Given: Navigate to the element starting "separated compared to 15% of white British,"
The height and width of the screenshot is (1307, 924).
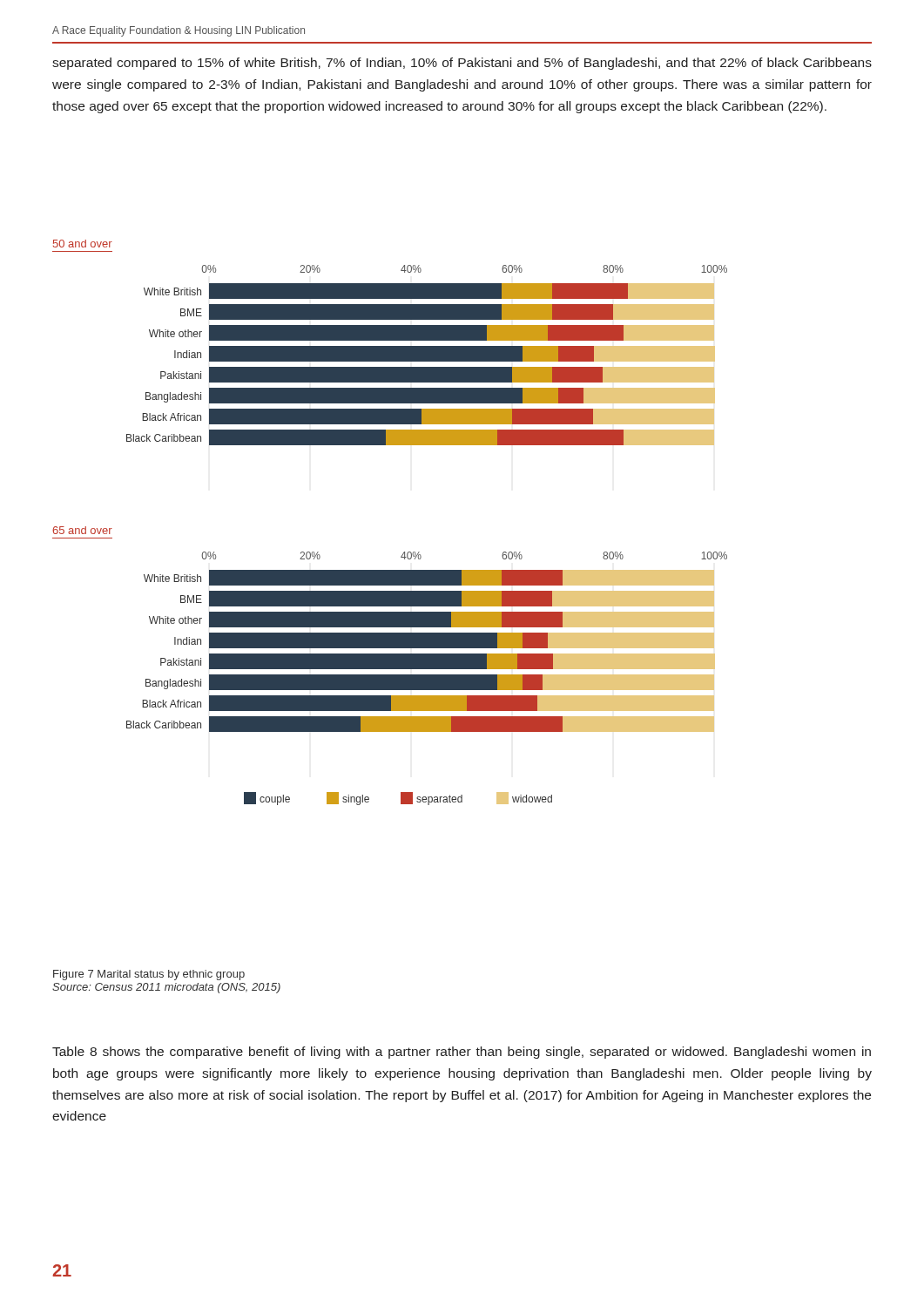Looking at the screenshot, I should 462,84.
